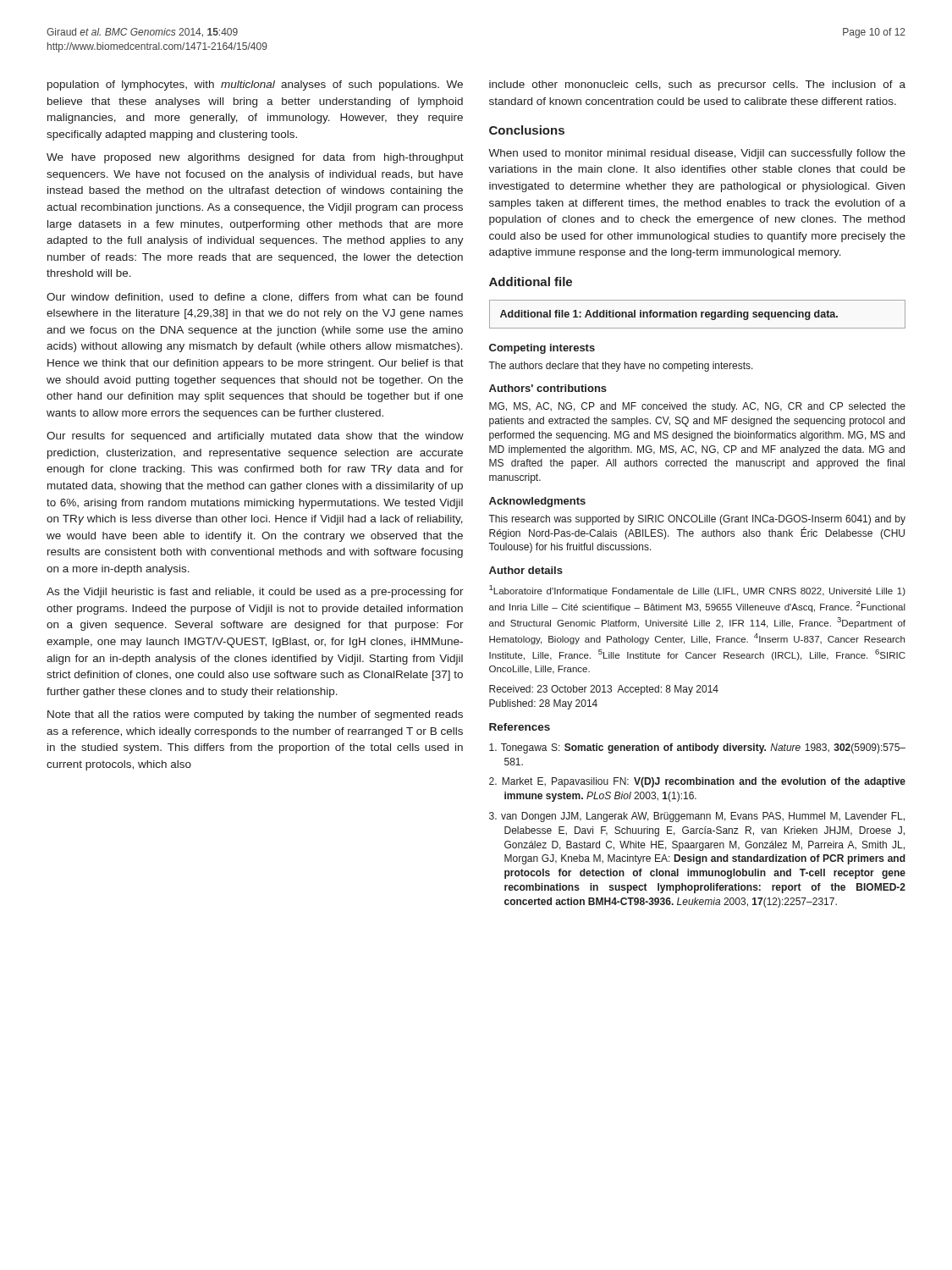The width and height of the screenshot is (952, 1270).
Task: Find the element starting "Tonegawa S: Somatic generation"
Action: (x=697, y=755)
